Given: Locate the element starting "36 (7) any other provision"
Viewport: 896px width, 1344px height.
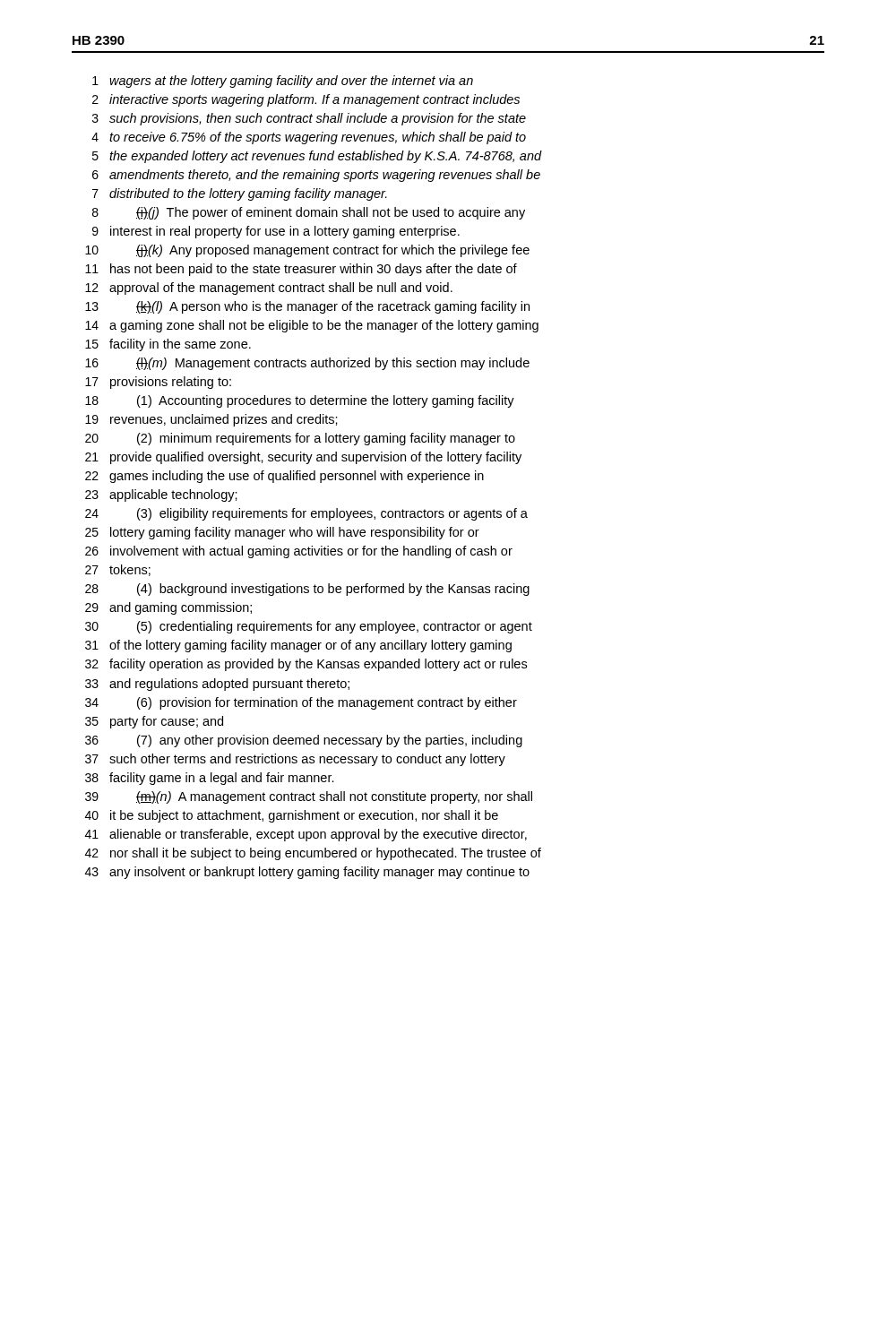Looking at the screenshot, I should 448,740.
